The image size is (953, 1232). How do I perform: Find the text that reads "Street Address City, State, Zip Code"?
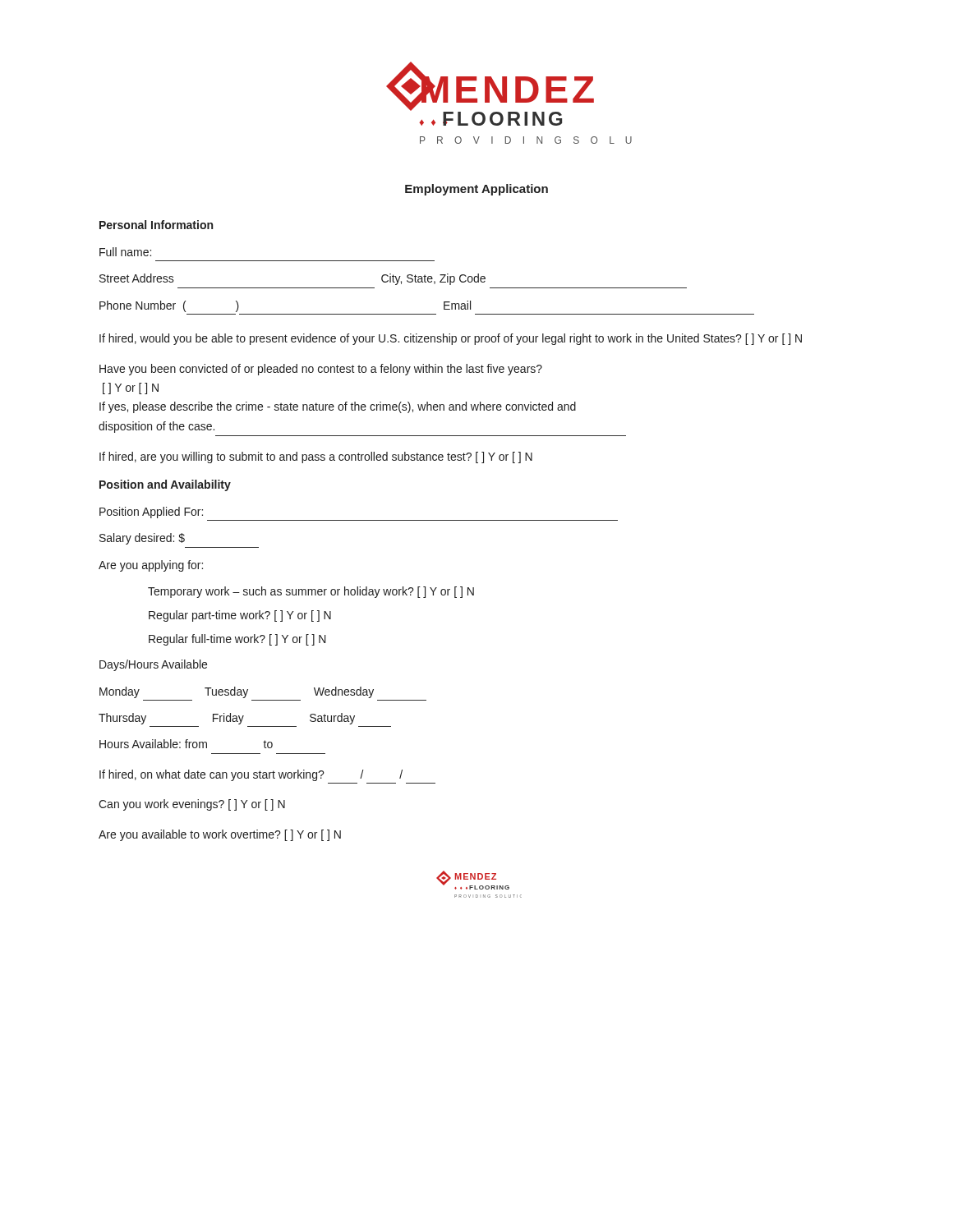click(392, 280)
